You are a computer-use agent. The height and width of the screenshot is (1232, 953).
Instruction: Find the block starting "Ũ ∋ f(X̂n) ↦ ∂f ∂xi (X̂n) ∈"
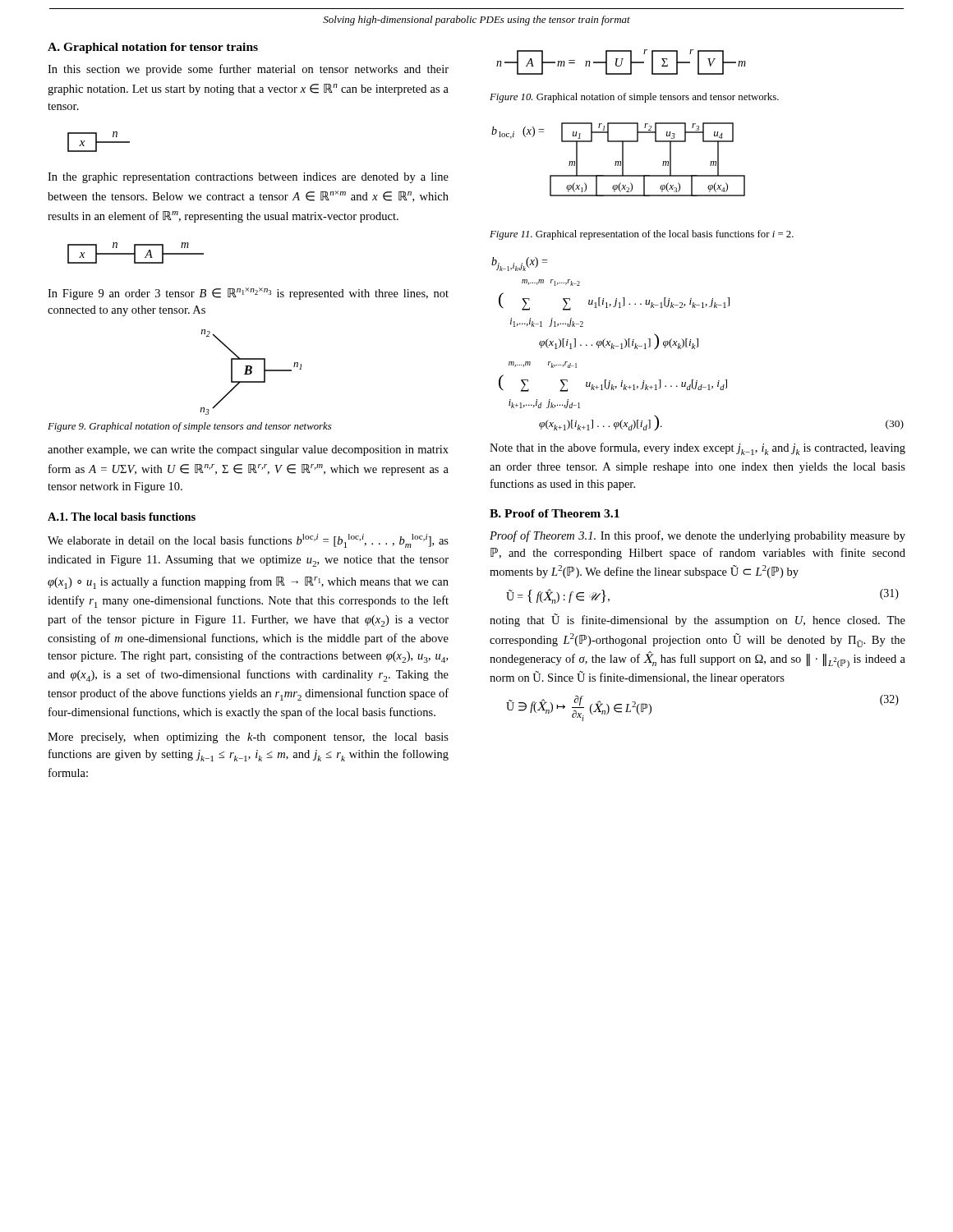point(578,708)
